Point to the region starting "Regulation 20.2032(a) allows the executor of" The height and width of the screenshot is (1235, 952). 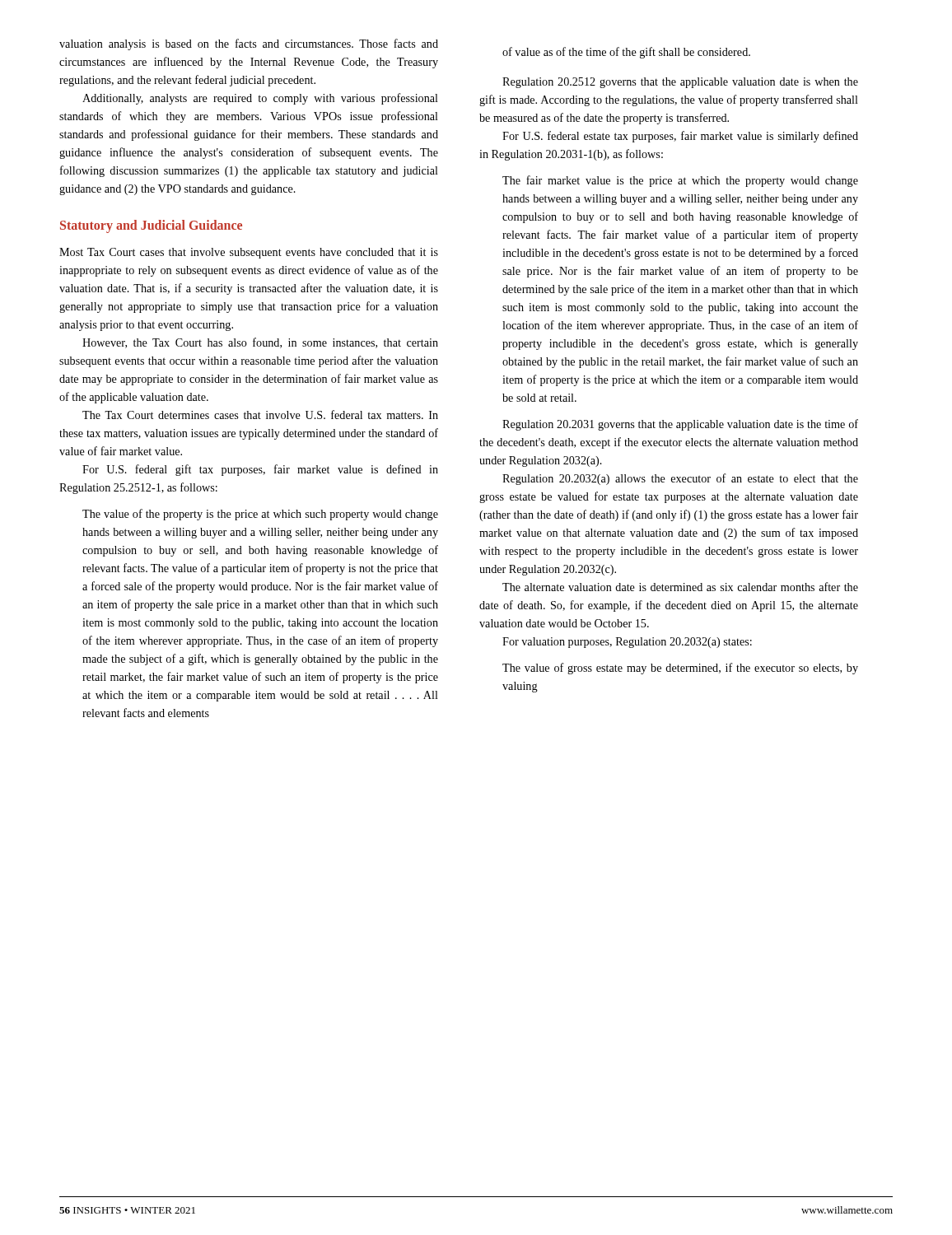pos(669,524)
